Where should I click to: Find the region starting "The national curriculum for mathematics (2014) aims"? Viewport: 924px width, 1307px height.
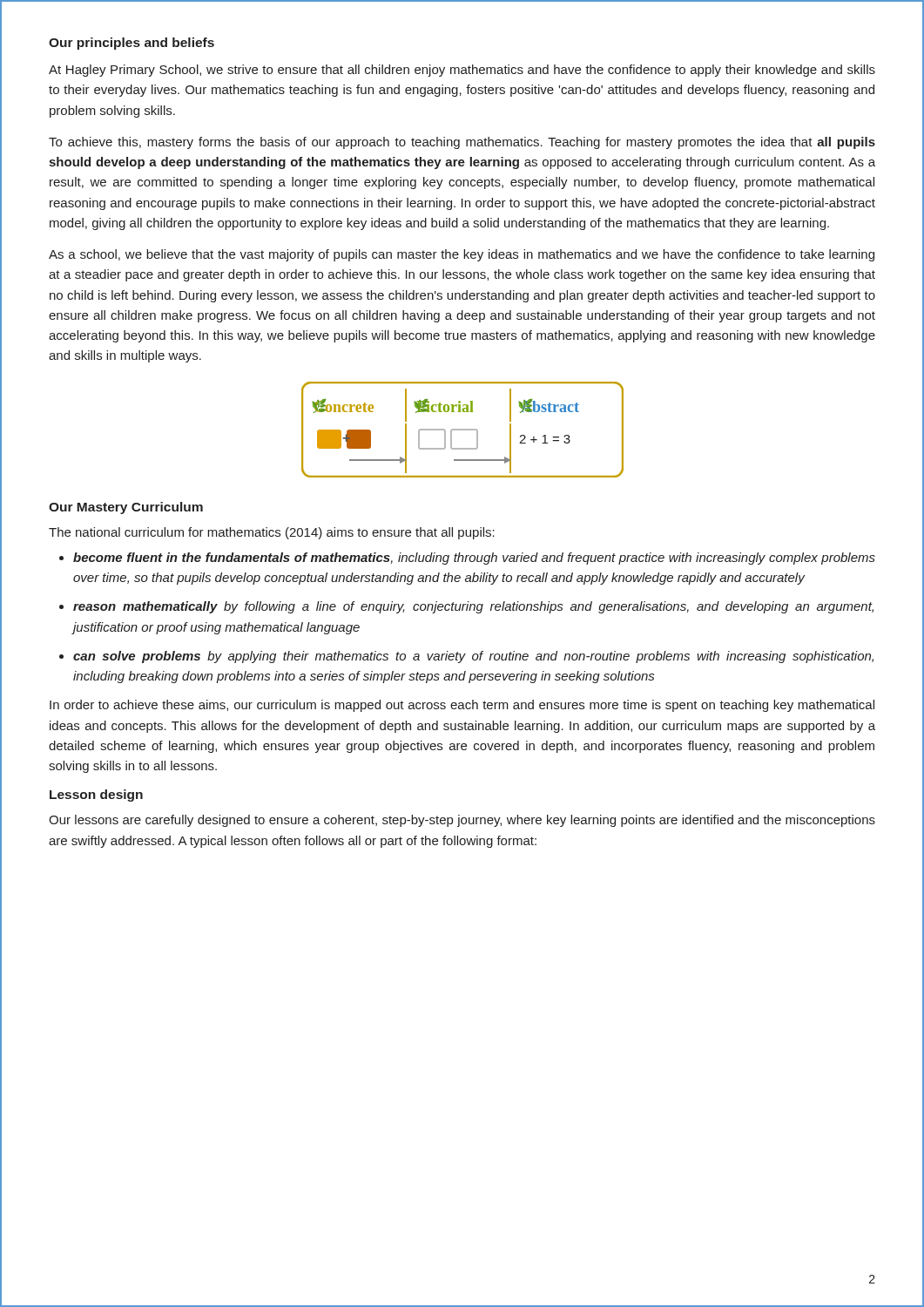[272, 531]
